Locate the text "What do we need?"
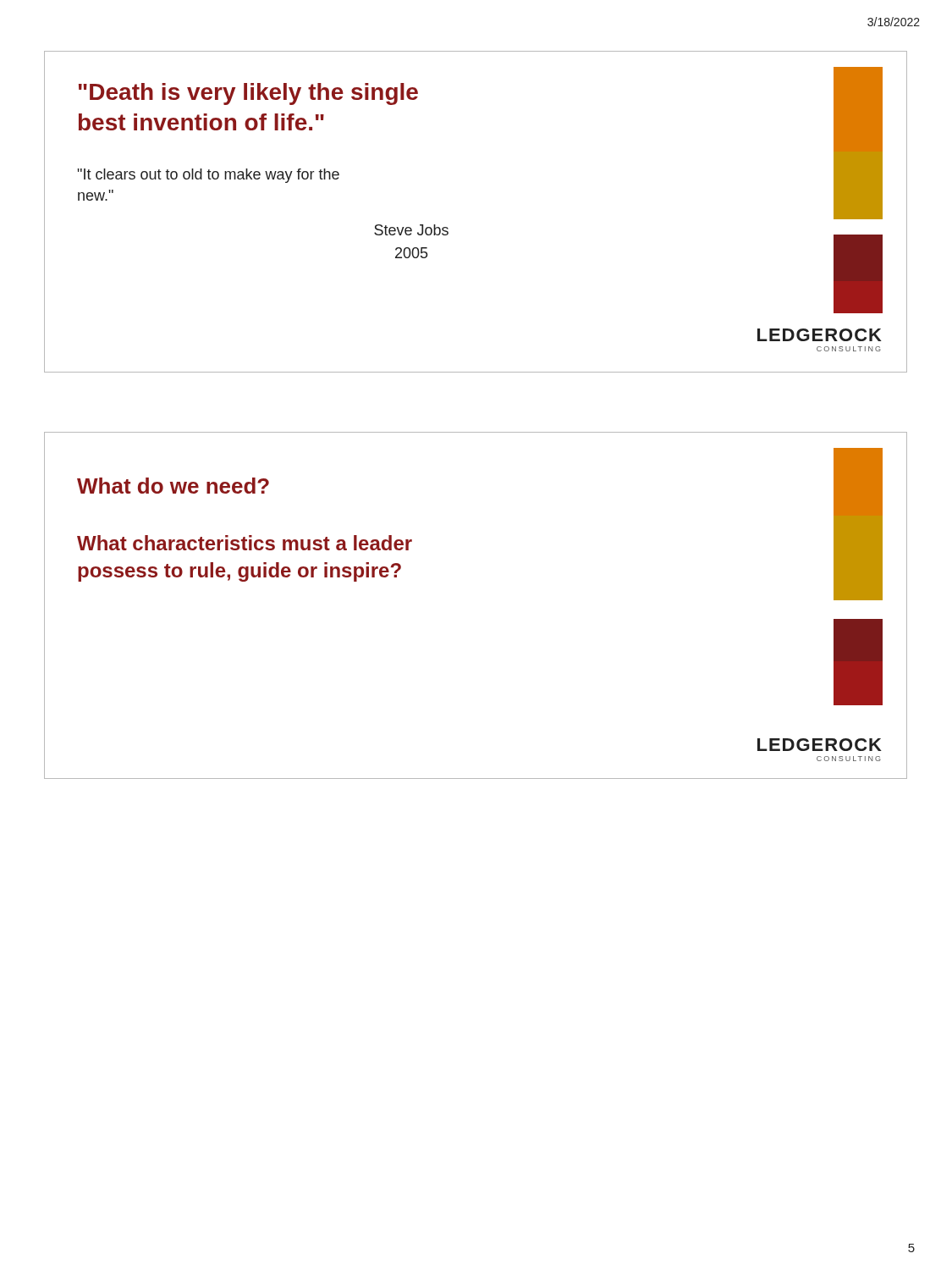 [174, 486]
